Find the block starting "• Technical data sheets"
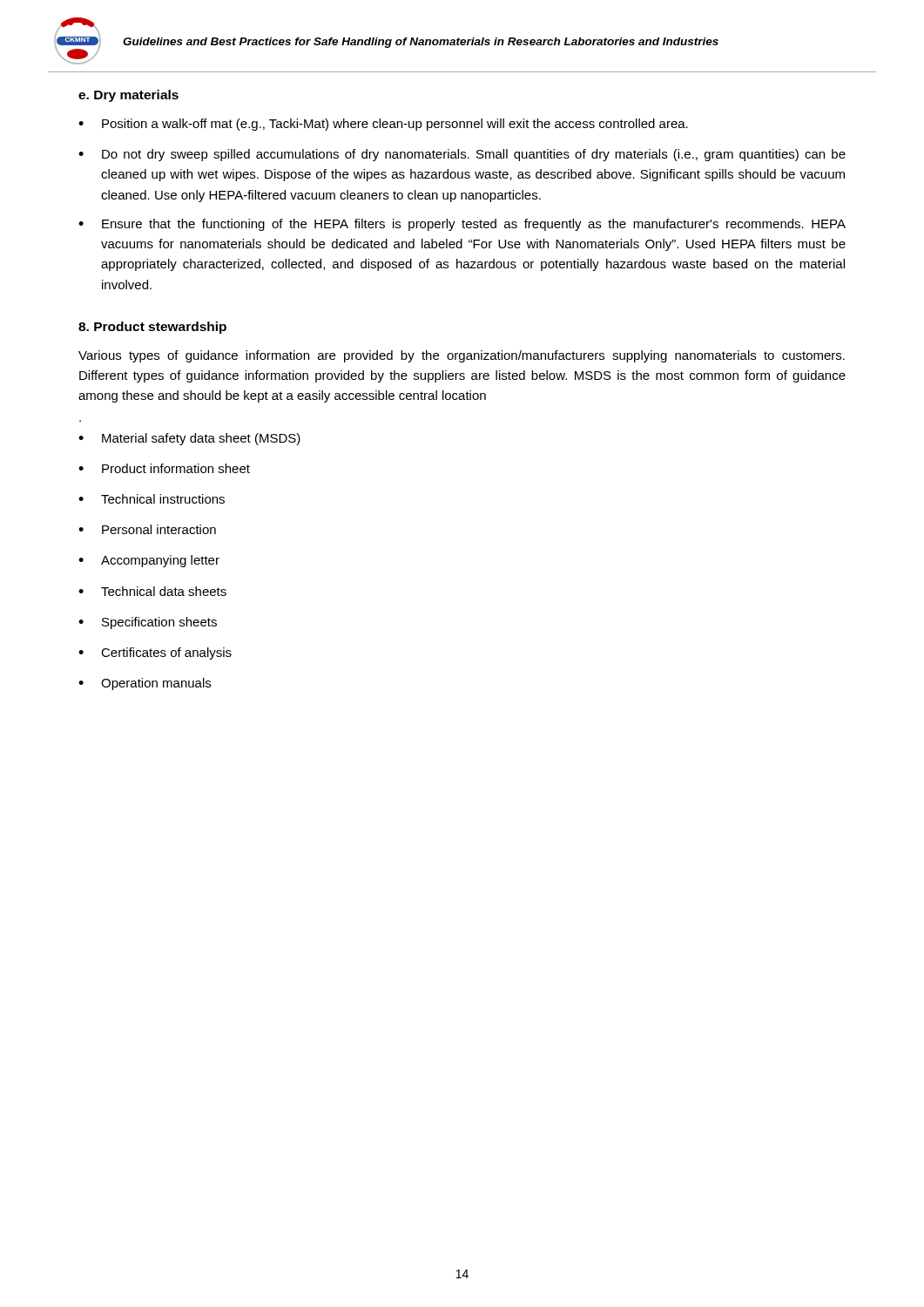Screen dimensions: 1307x924 (x=152, y=591)
